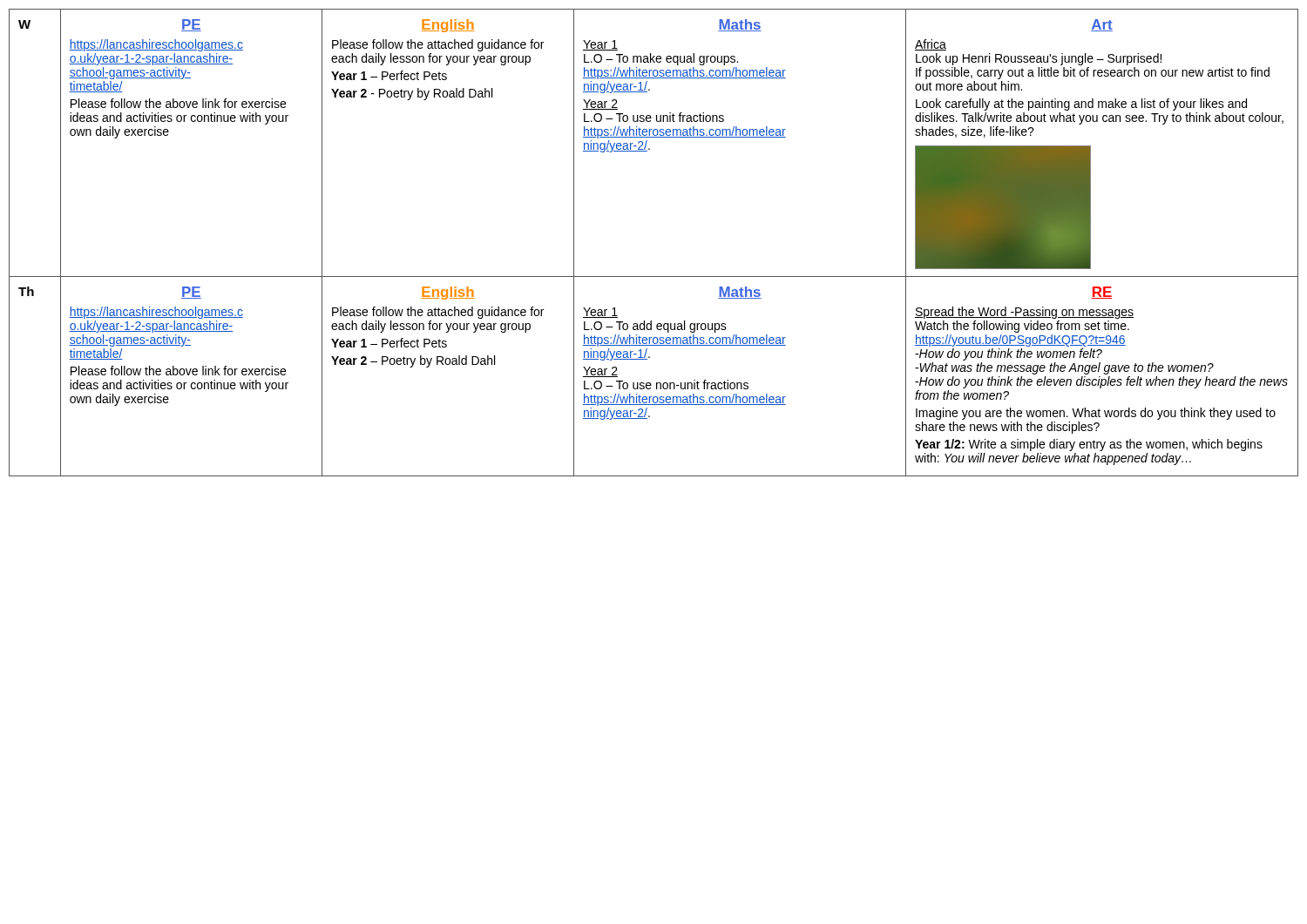Locate the illustration
The height and width of the screenshot is (924, 1307).
[x=1003, y=207]
